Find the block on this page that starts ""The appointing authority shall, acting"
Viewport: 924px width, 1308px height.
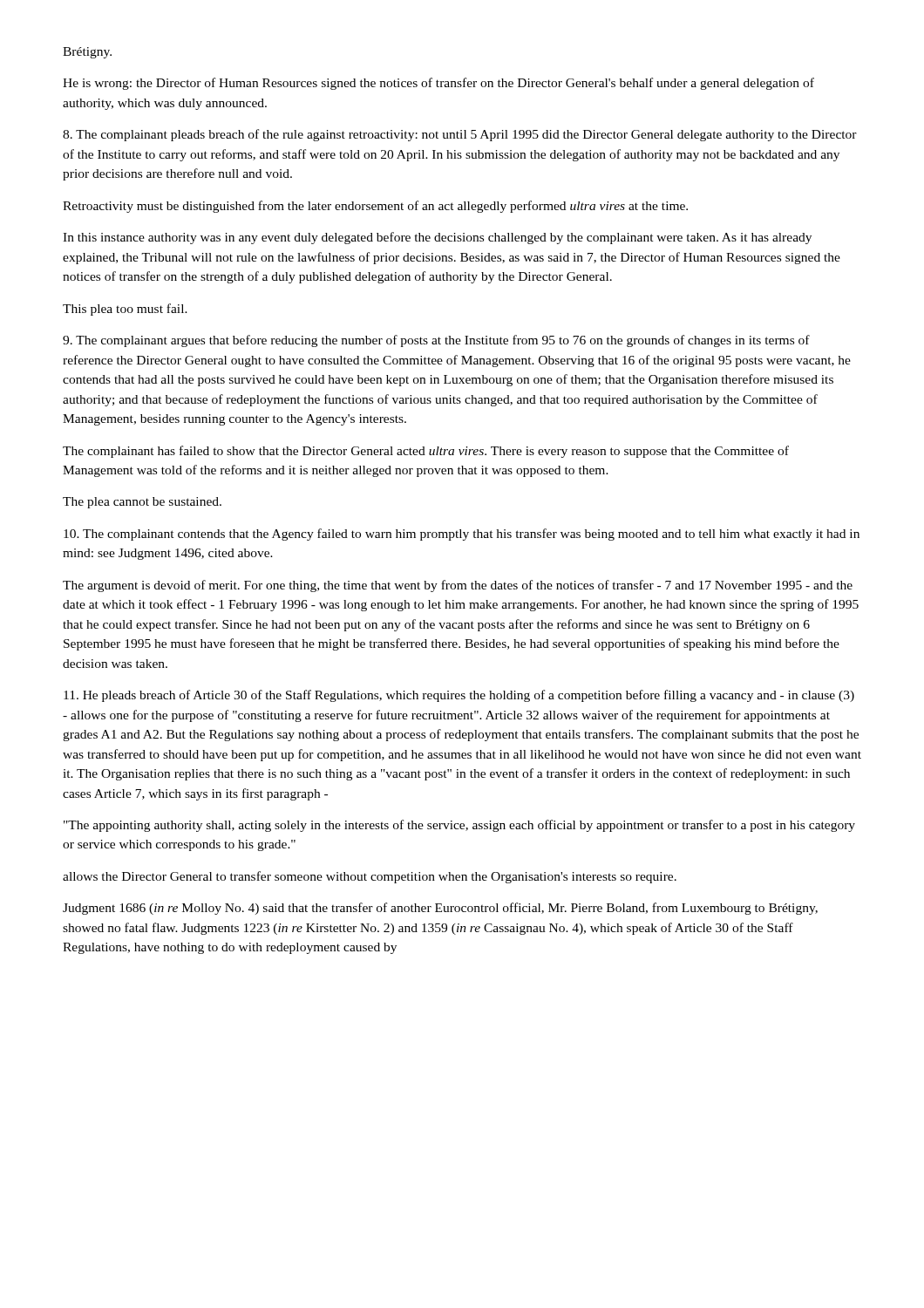pos(459,834)
